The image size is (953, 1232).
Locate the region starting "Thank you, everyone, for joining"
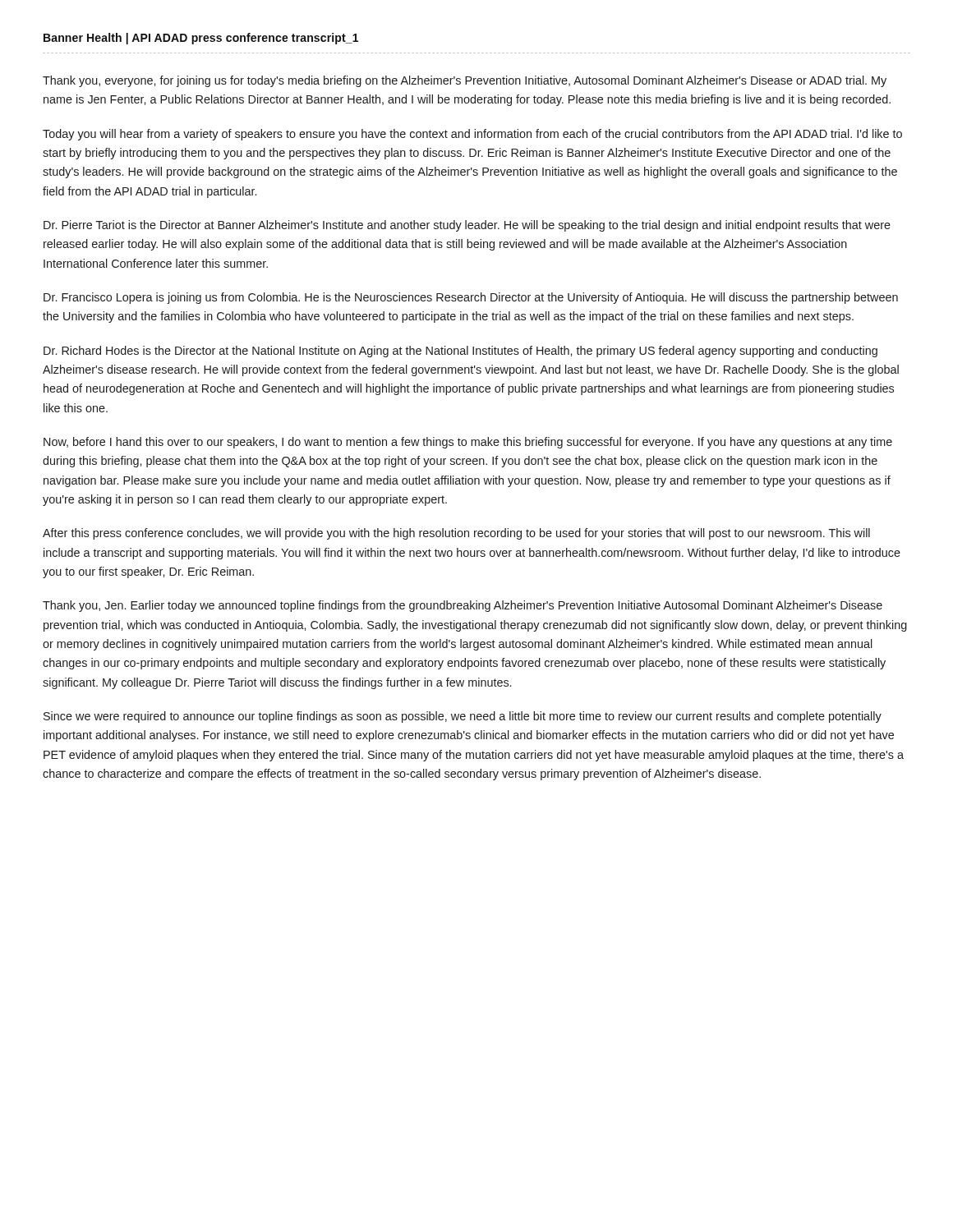pos(467,90)
